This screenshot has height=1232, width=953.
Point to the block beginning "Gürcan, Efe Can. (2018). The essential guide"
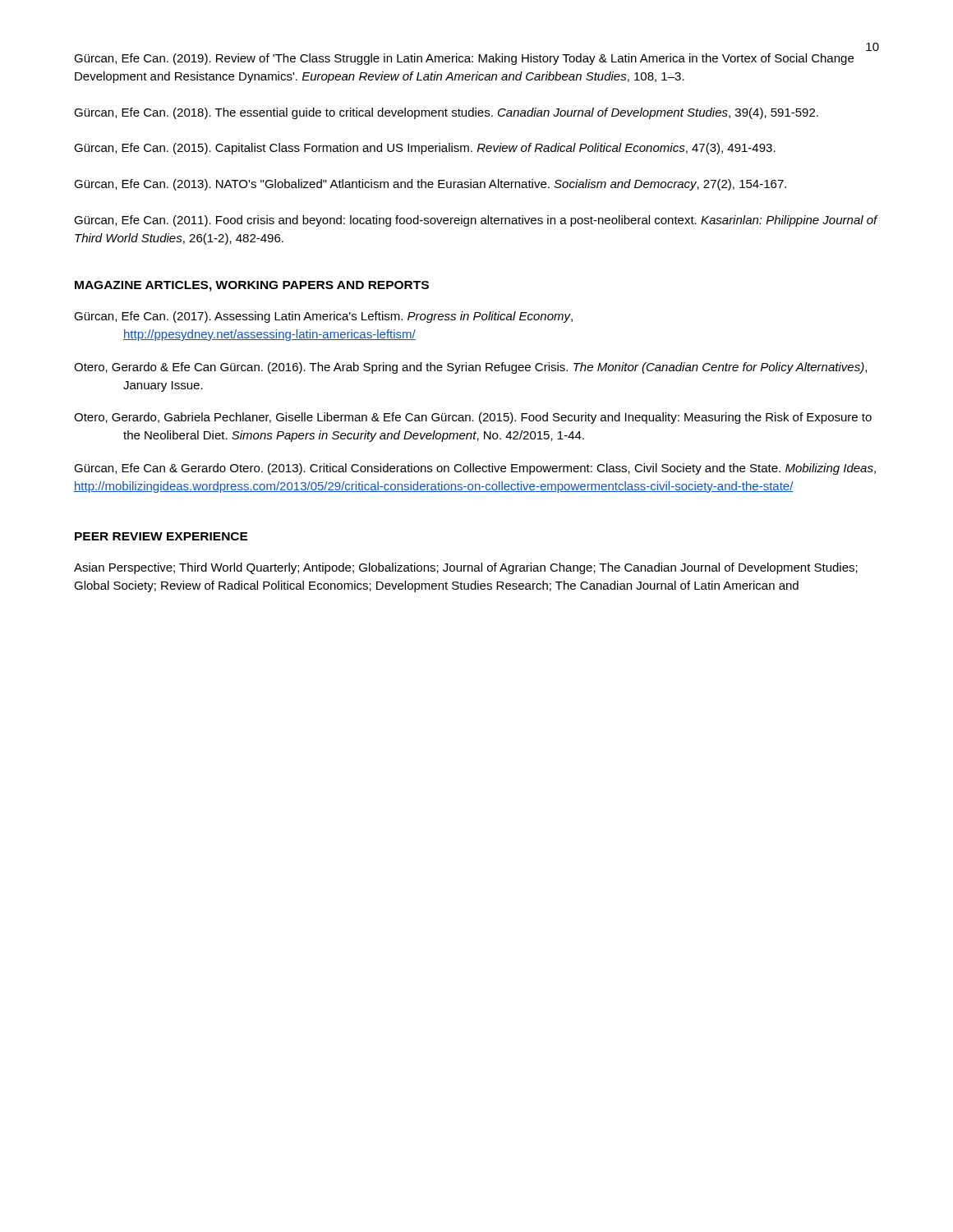click(x=446, y=112)
